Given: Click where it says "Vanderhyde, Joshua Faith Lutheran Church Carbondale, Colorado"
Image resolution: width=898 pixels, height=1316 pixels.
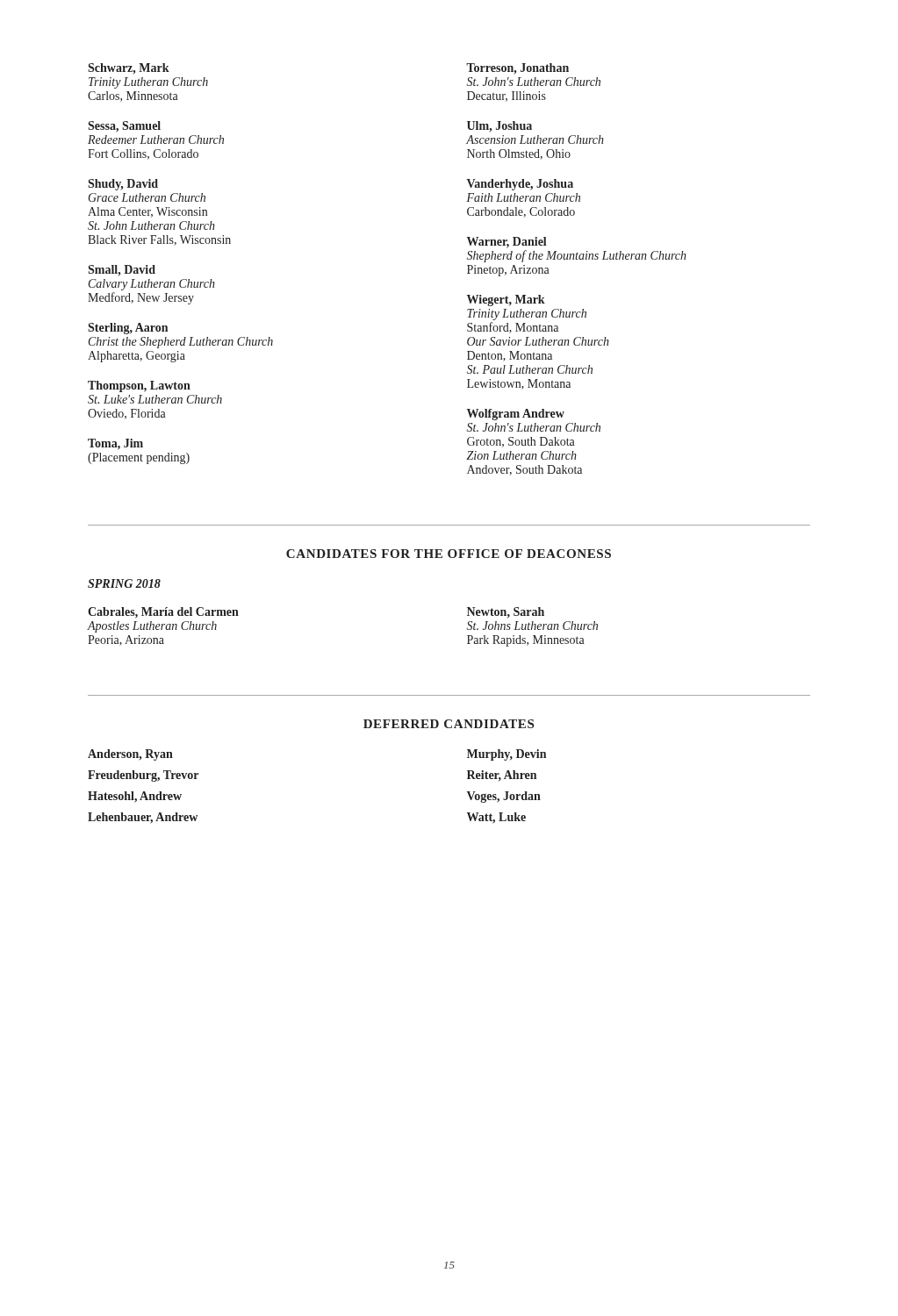Looking at the screenshot, I should point(520,185).
